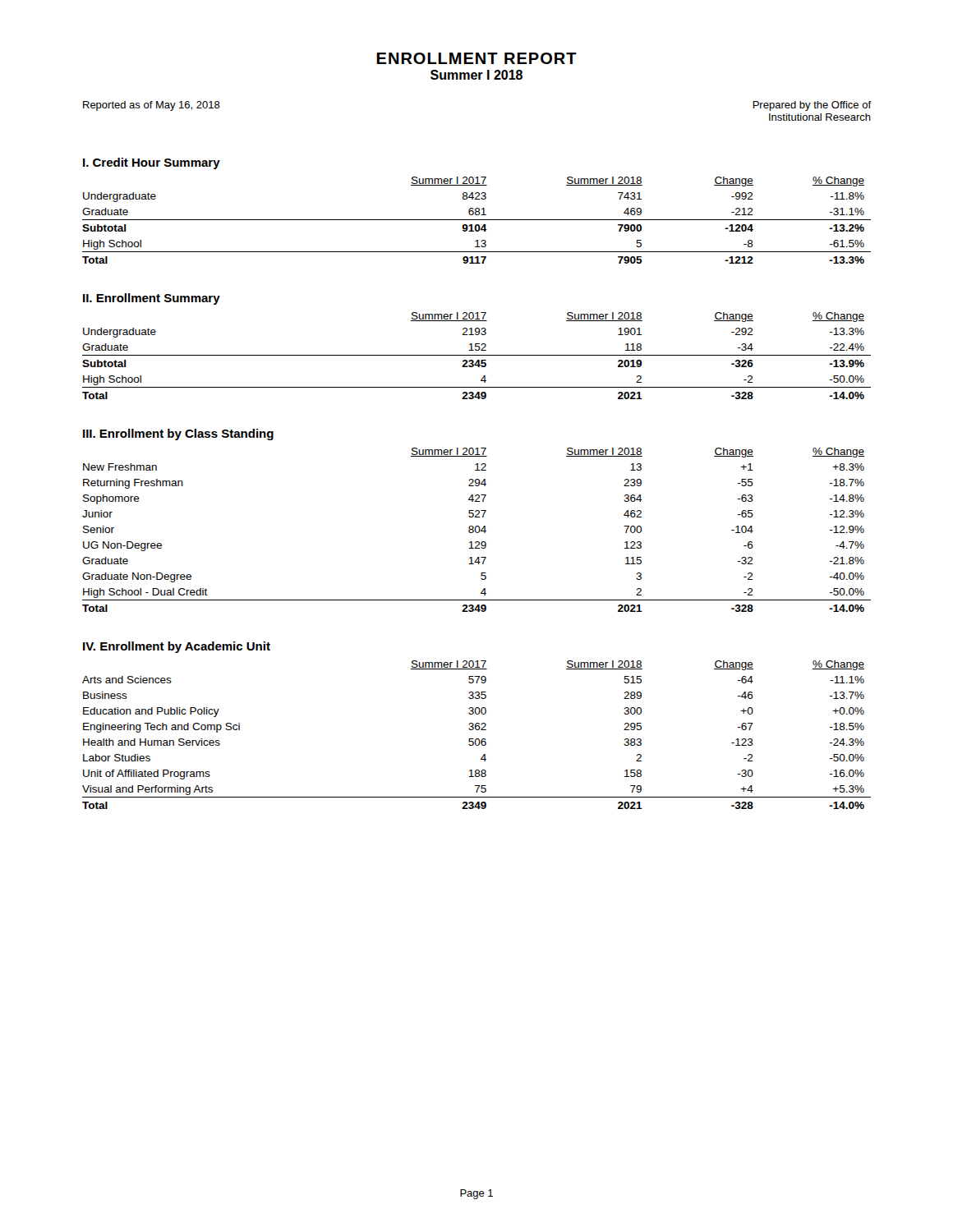Click on the table containing "Visual and Performing Arts"
This screenshot has width=953, height=1232.
[x=476, y=735]
